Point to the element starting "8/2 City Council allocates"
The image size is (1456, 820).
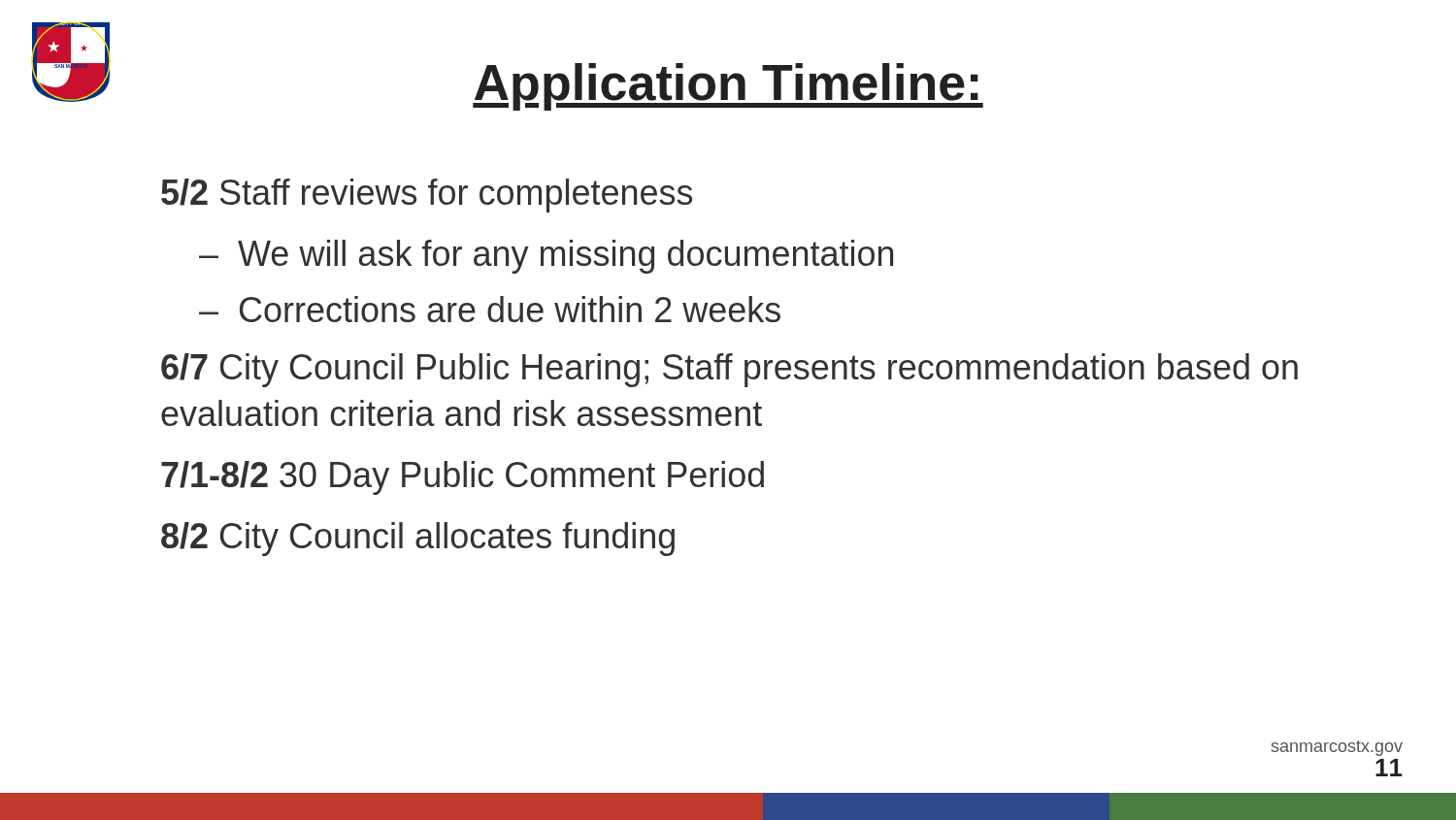point(419,536)
